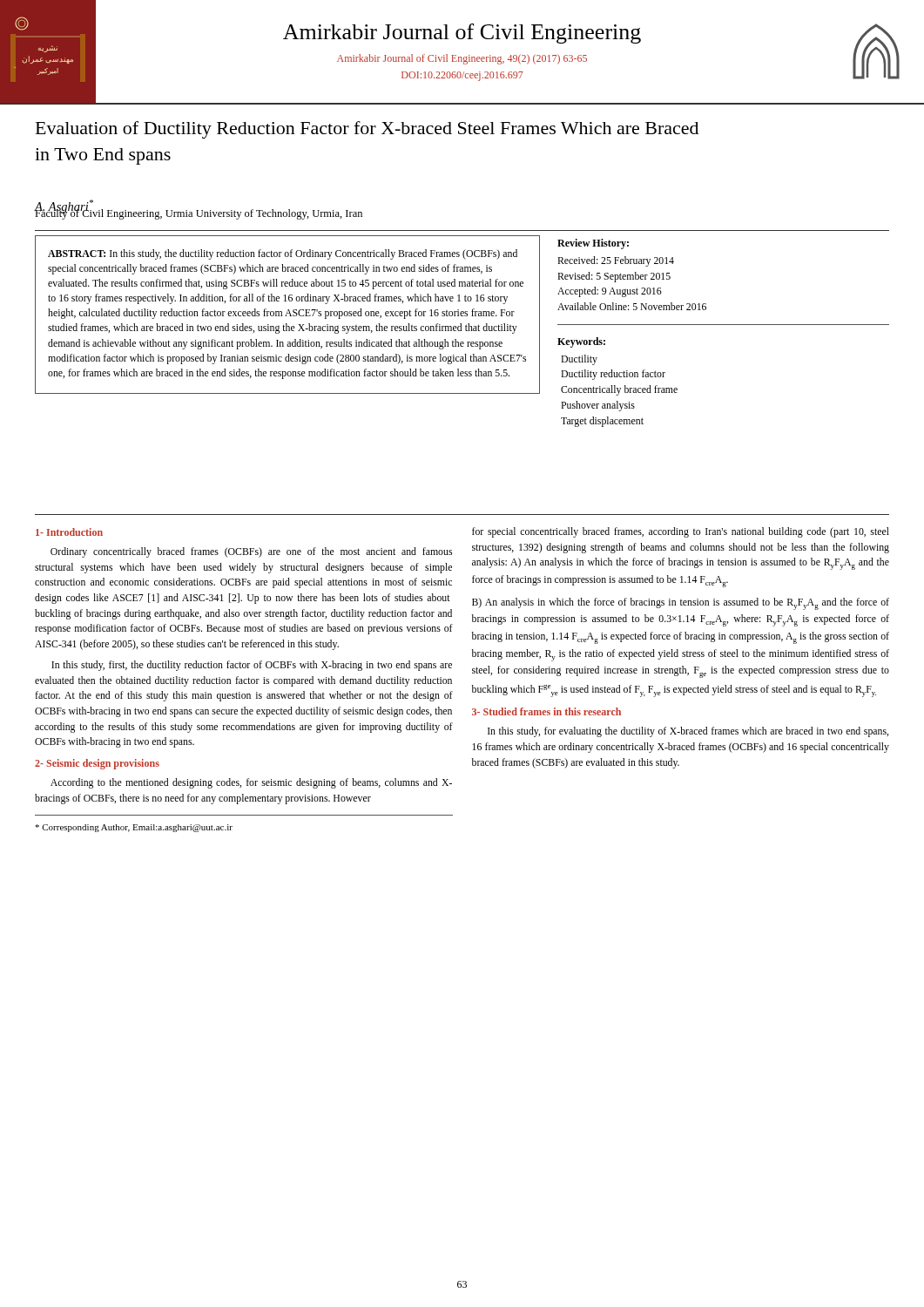Navigate to the text block starting "for special concentrically braced frames, according"

coord(680,612)
